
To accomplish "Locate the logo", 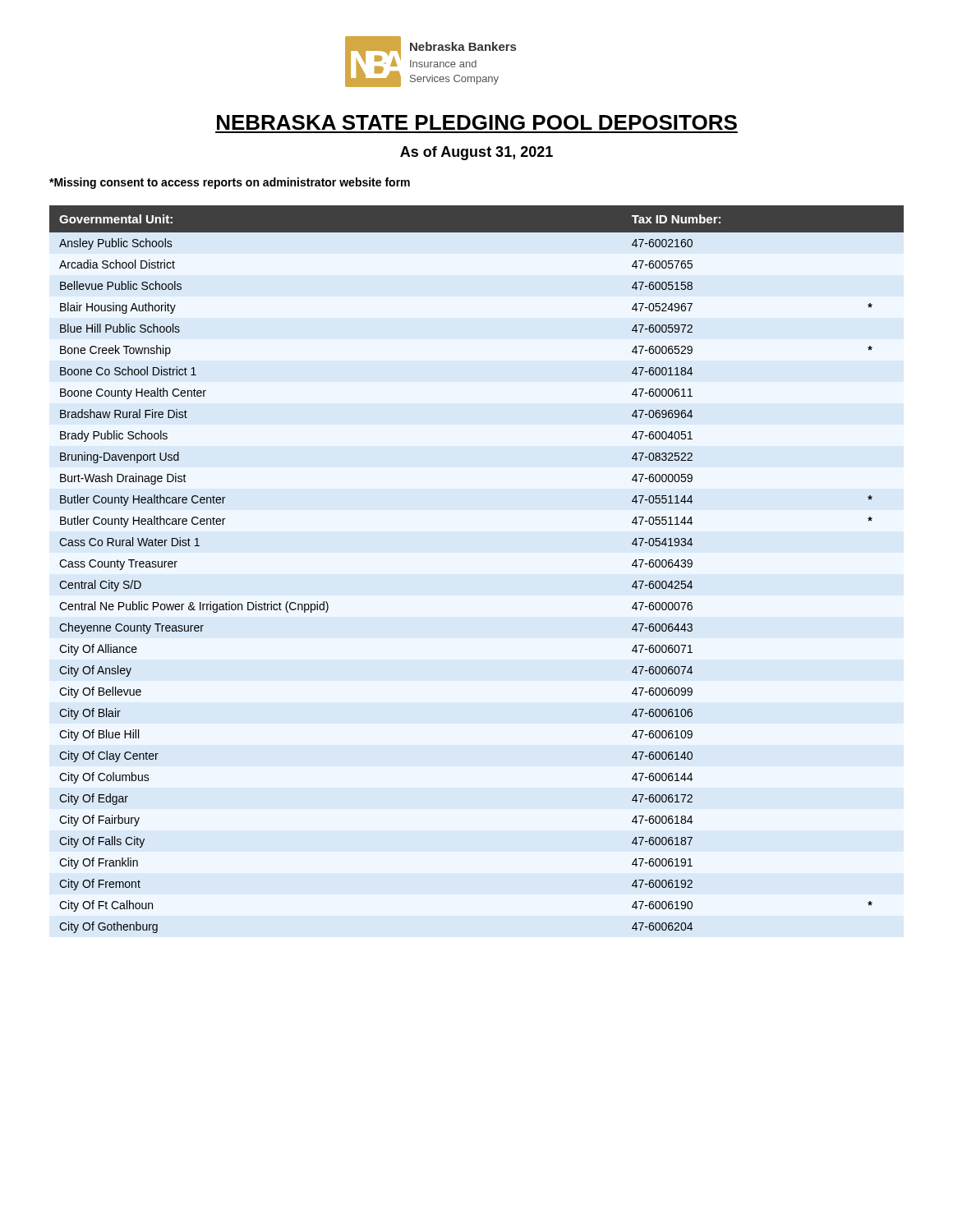I will pos(476,48).
